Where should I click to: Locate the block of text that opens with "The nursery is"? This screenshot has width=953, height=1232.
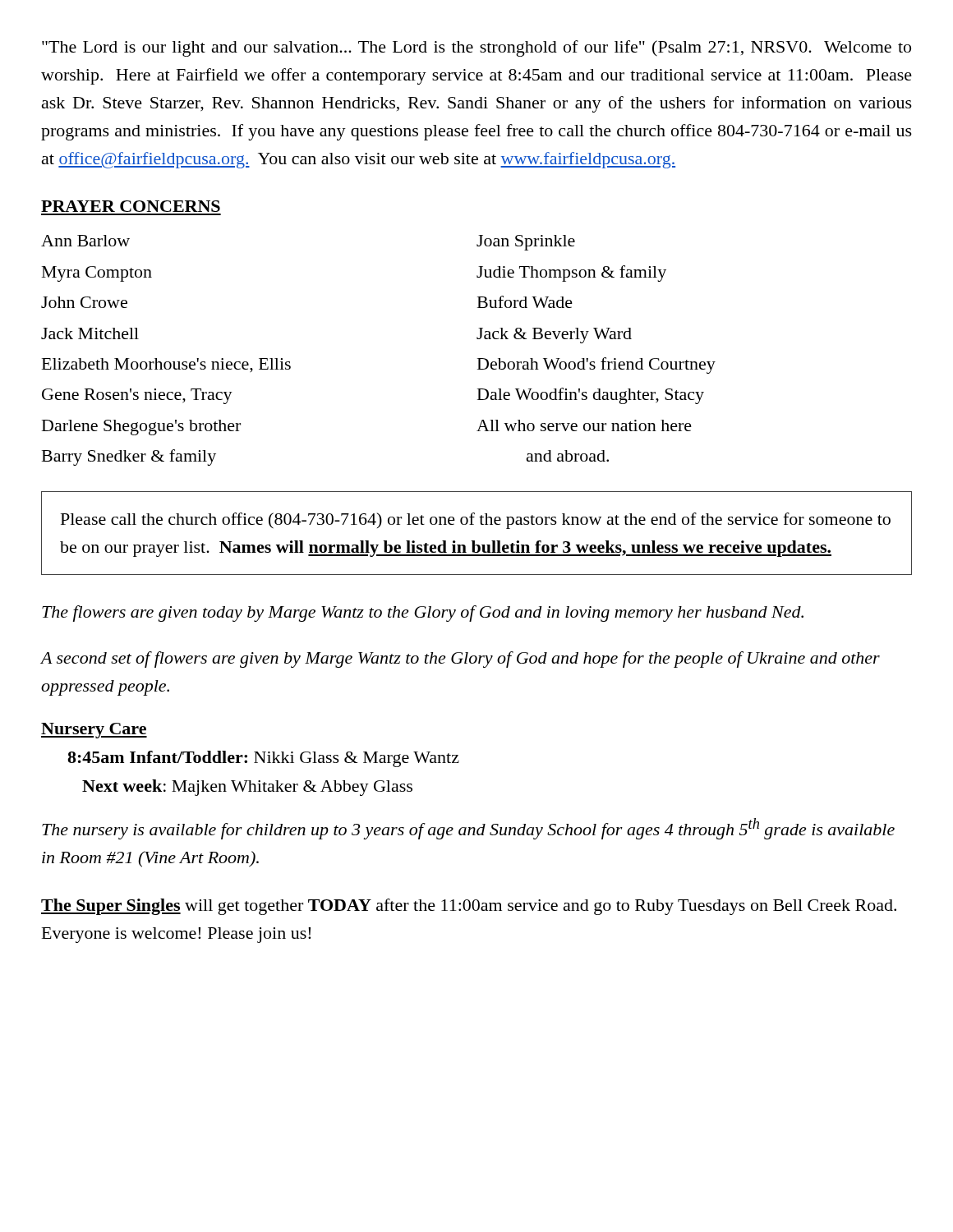(468, 841)
